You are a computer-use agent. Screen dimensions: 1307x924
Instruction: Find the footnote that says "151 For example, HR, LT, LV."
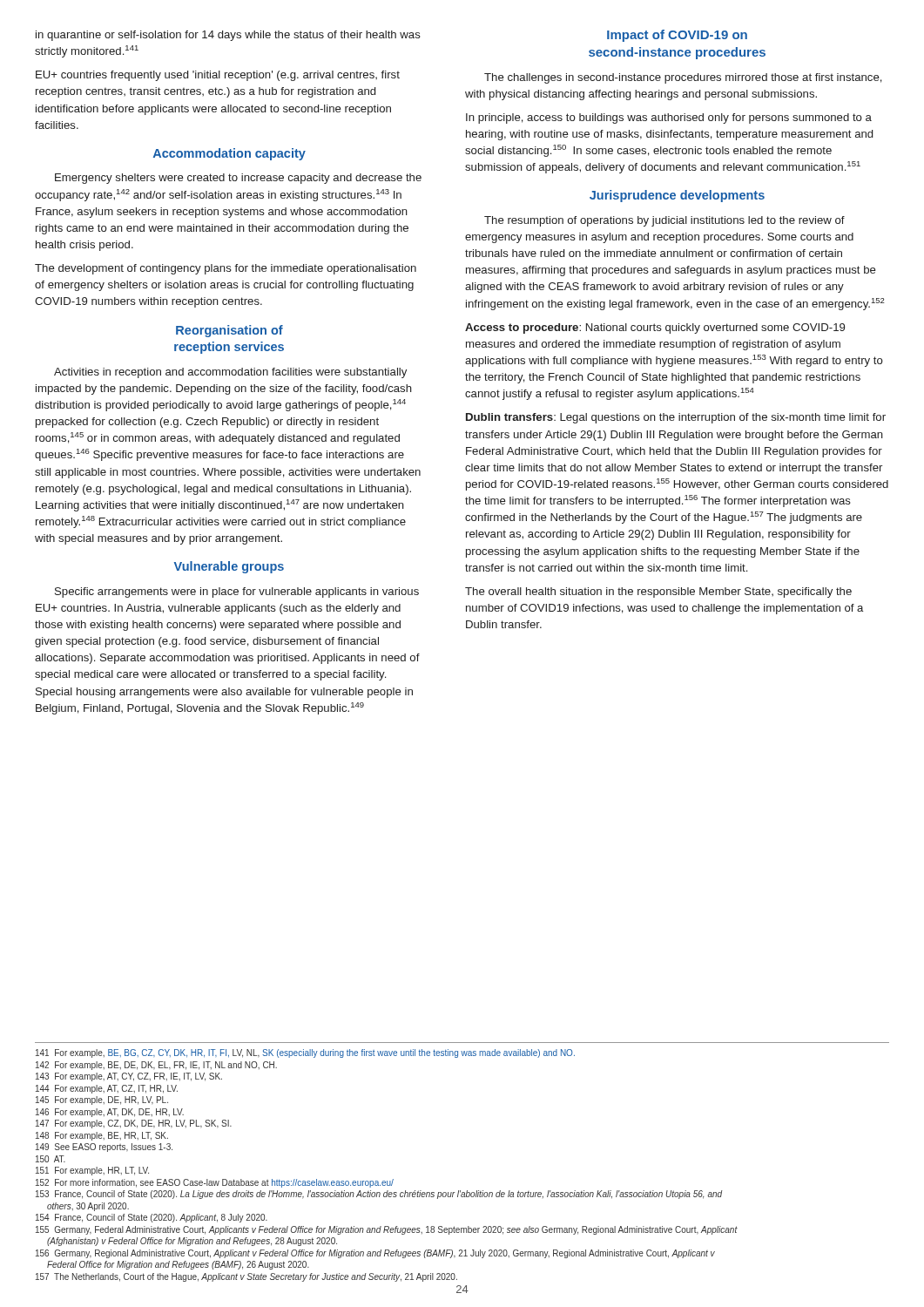pos(92,1171)
